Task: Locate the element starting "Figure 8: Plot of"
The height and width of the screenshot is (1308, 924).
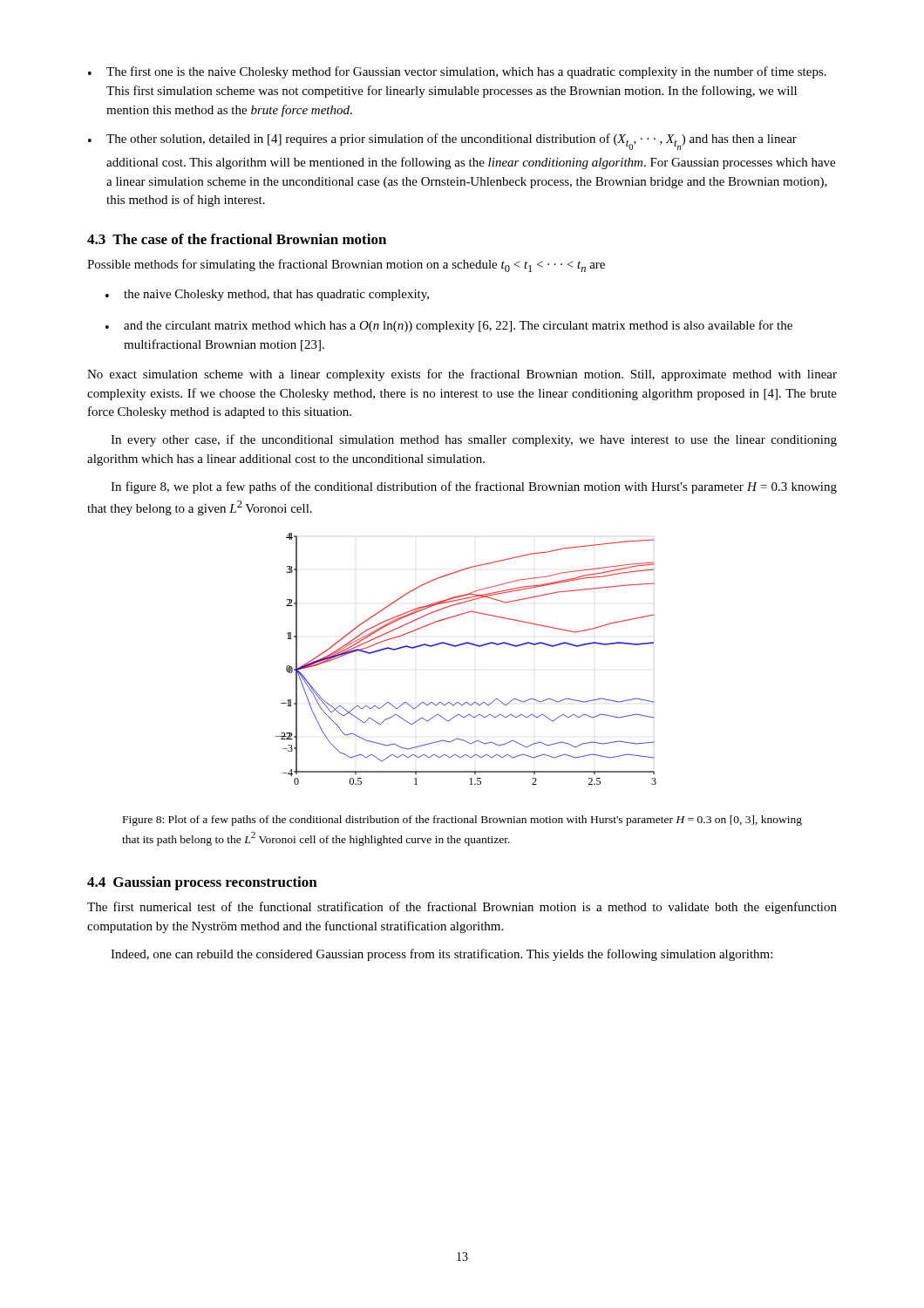Action: click(x=462, y=829)
